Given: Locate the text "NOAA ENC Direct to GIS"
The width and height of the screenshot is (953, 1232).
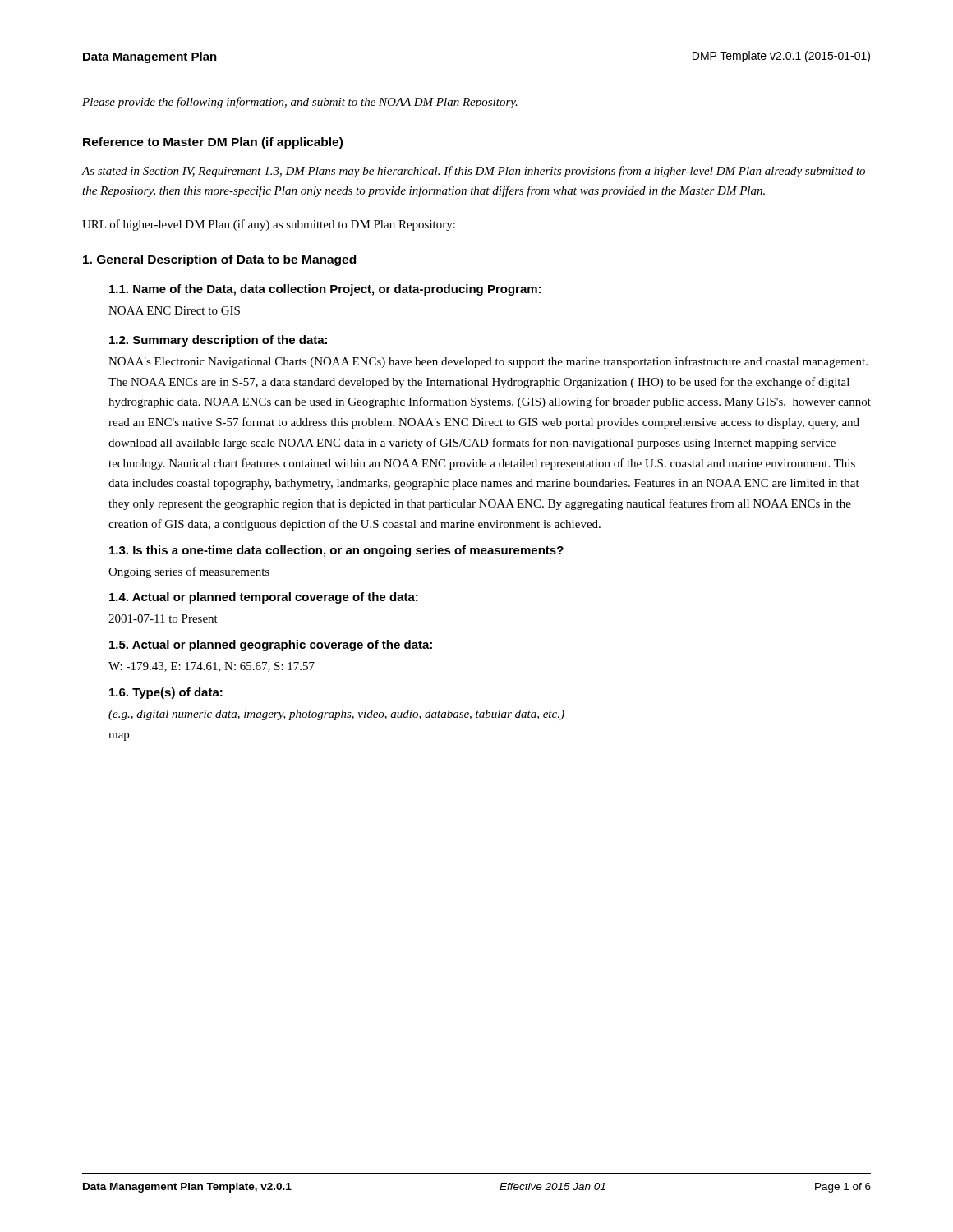Looking at the screenshot, I should click(174, 310).
